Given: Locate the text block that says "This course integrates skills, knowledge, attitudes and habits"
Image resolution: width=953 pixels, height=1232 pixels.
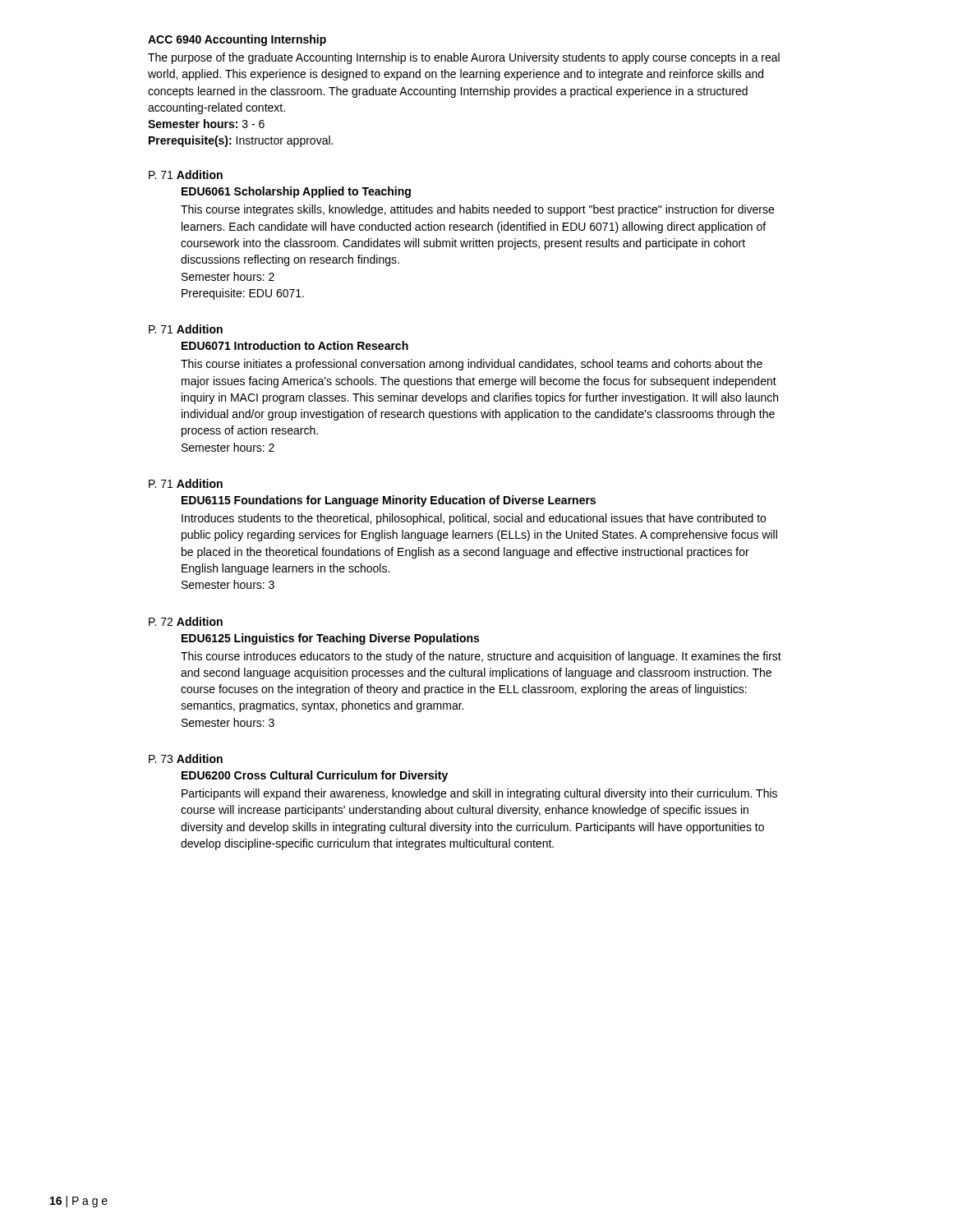Looking at the screenshot, I should click(478, 252).
